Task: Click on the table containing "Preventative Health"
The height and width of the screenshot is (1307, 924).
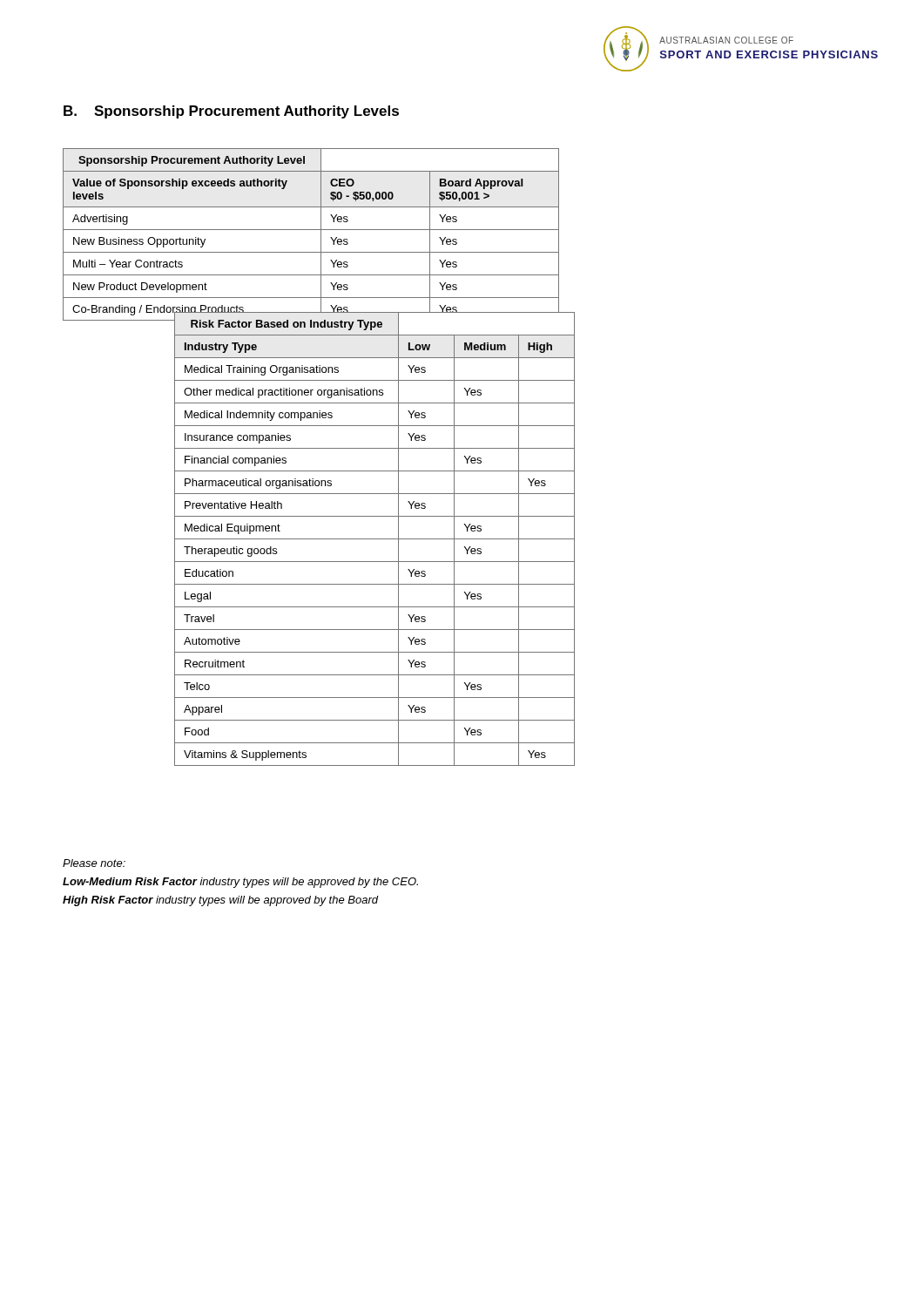Action: [374, 539]
